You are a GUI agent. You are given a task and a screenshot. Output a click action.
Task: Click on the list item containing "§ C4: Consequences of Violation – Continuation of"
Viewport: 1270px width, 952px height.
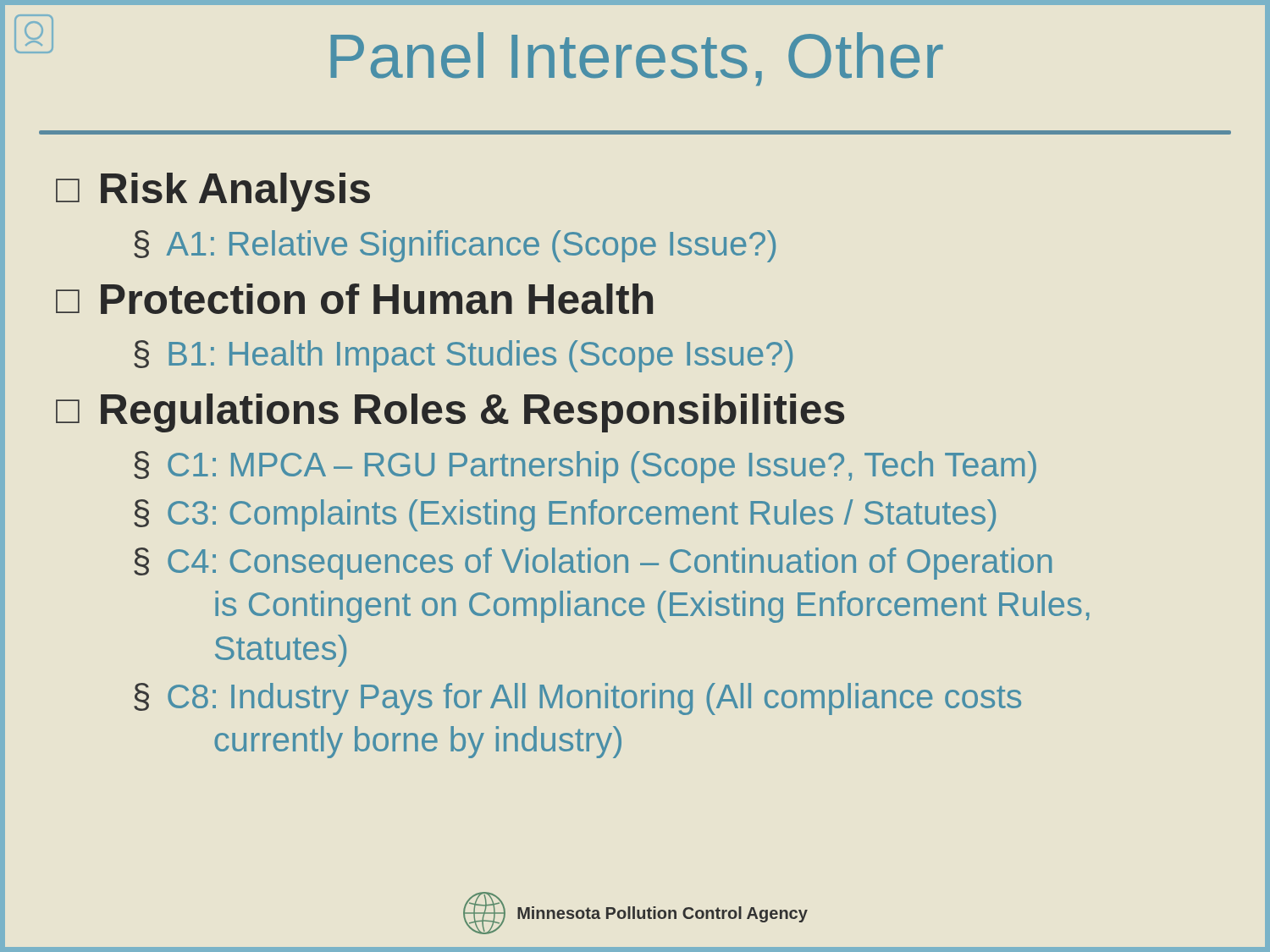pyautogui.click(x=612, y=605)
